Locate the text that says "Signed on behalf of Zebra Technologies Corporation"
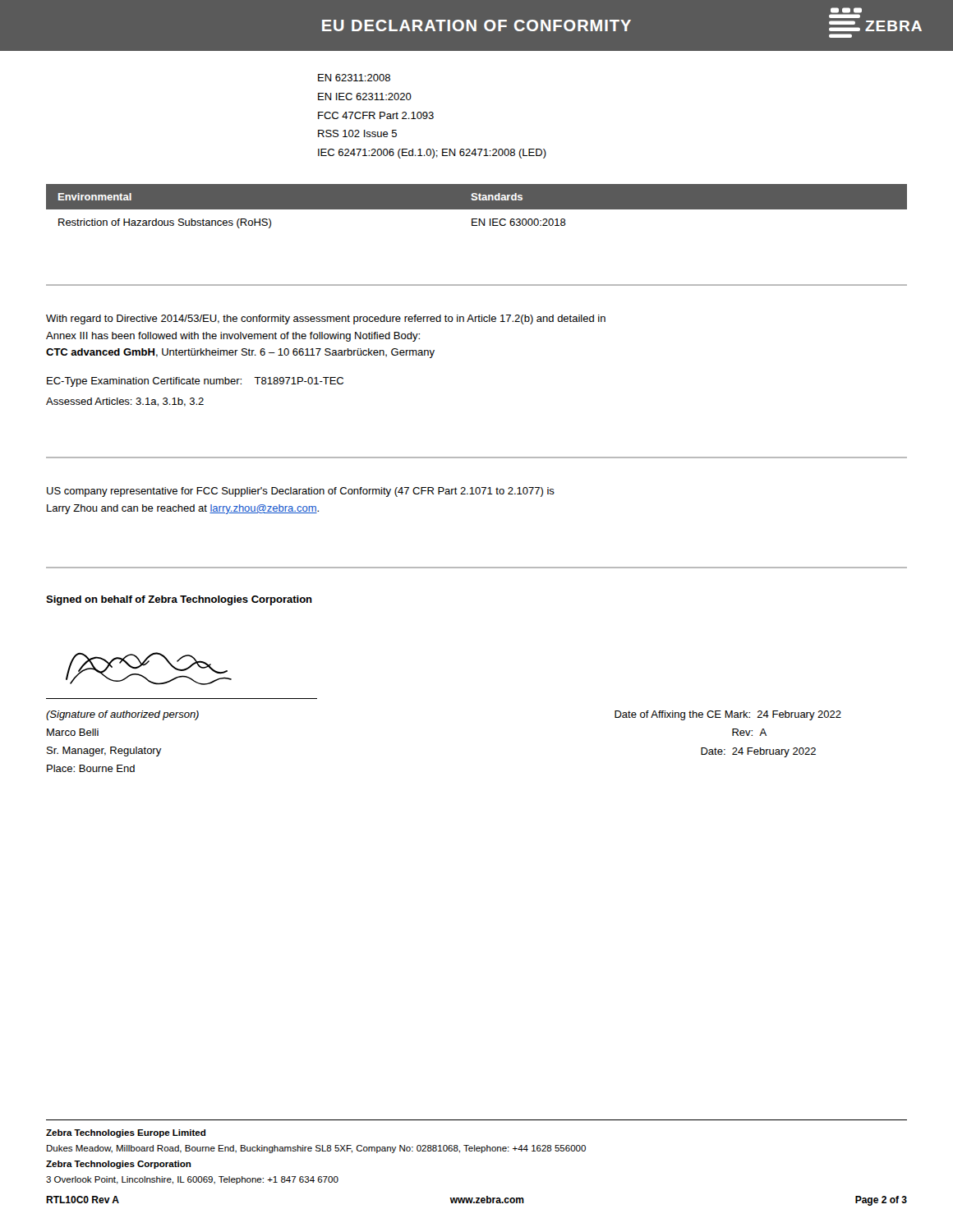953x1232 pixels. 179,599
